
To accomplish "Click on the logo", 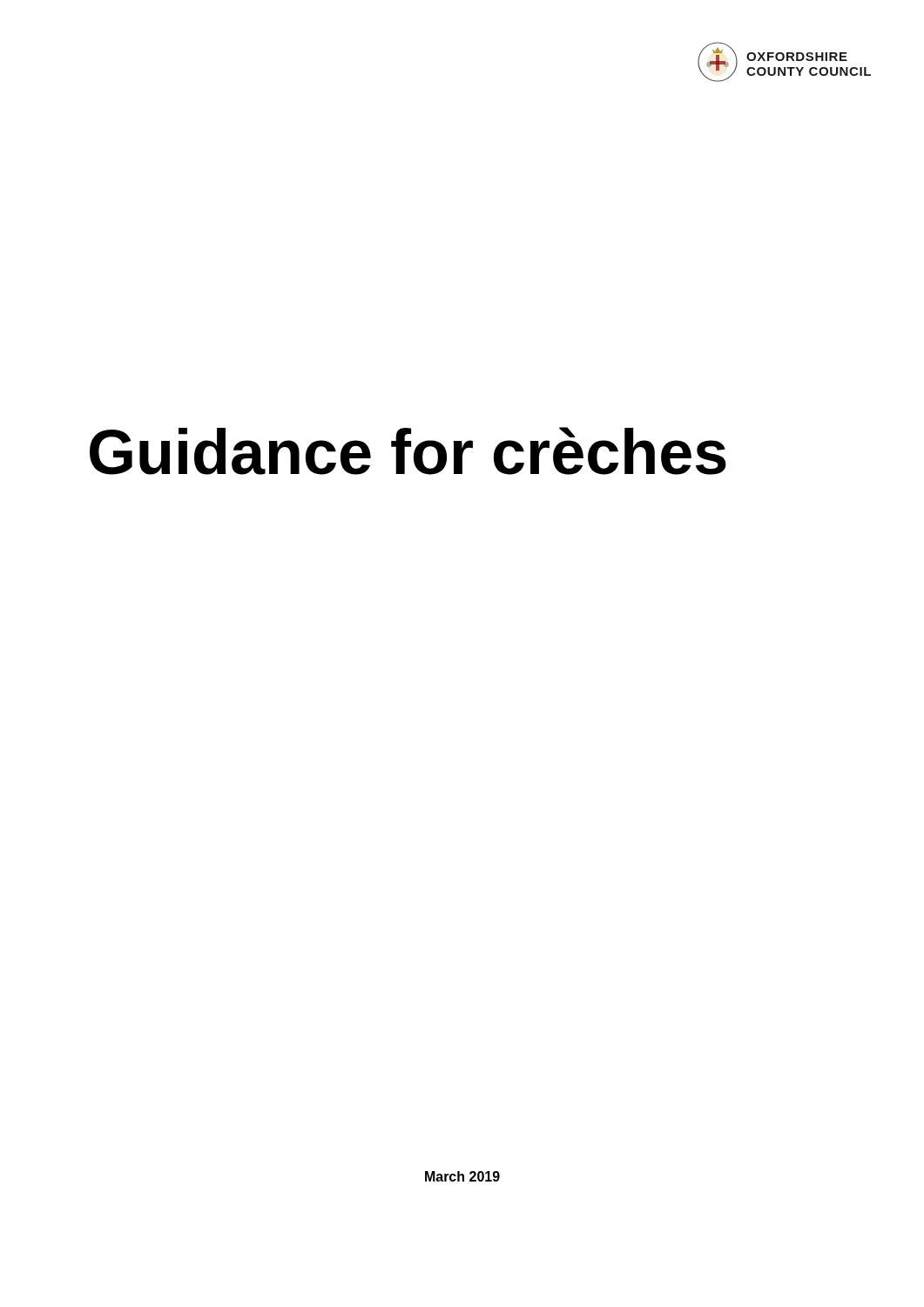I will coord(785,64).
